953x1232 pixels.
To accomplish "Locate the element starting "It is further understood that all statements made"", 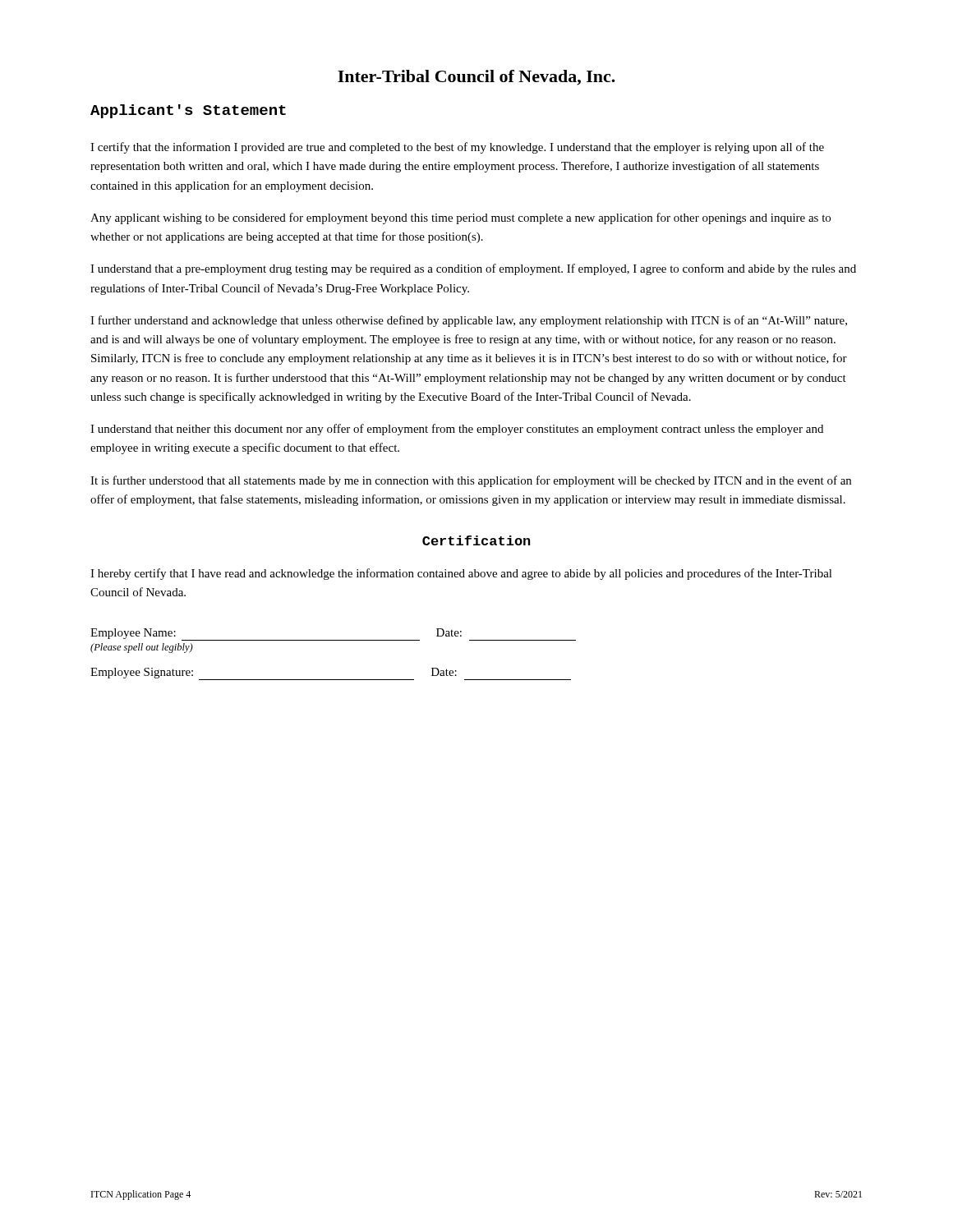I will (471, 490).
